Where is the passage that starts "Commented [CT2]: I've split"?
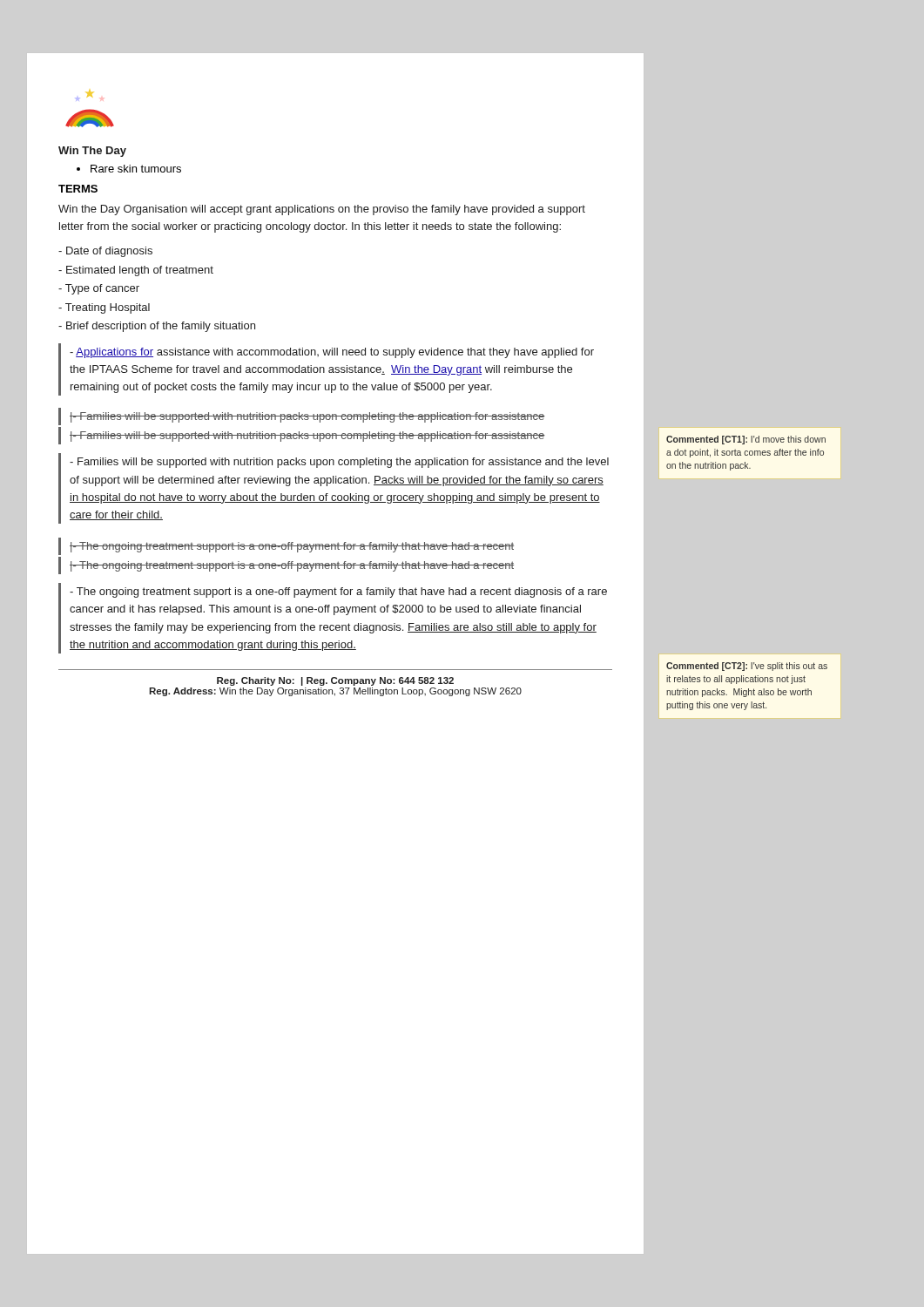The image size is (924, 1307). click(747, 685)
